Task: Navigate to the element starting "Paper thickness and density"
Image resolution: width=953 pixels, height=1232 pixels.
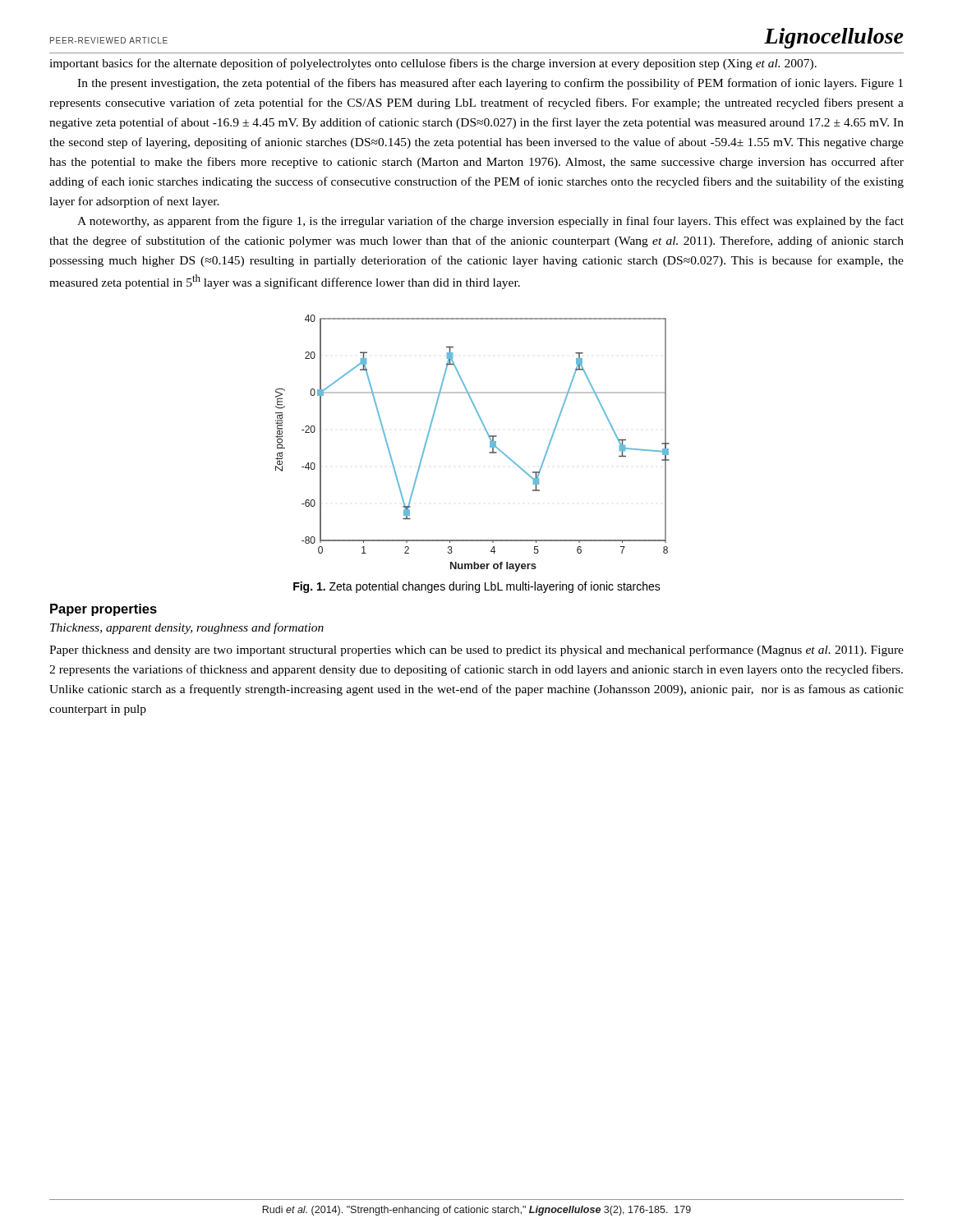Action: [476, 680]
